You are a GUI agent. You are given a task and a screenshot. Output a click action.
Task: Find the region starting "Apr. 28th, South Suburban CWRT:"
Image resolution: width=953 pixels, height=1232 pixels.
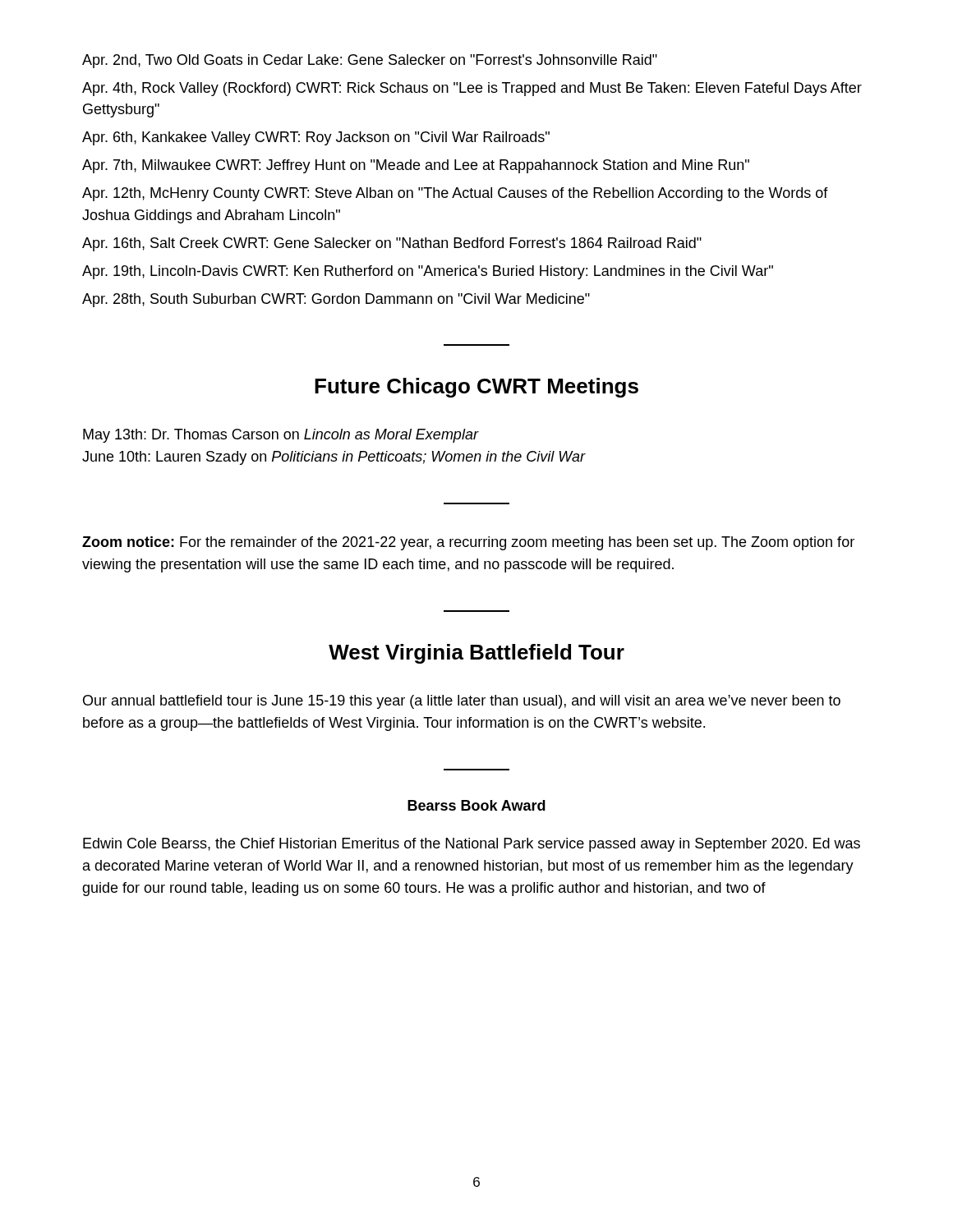click(x=336, y=299)
